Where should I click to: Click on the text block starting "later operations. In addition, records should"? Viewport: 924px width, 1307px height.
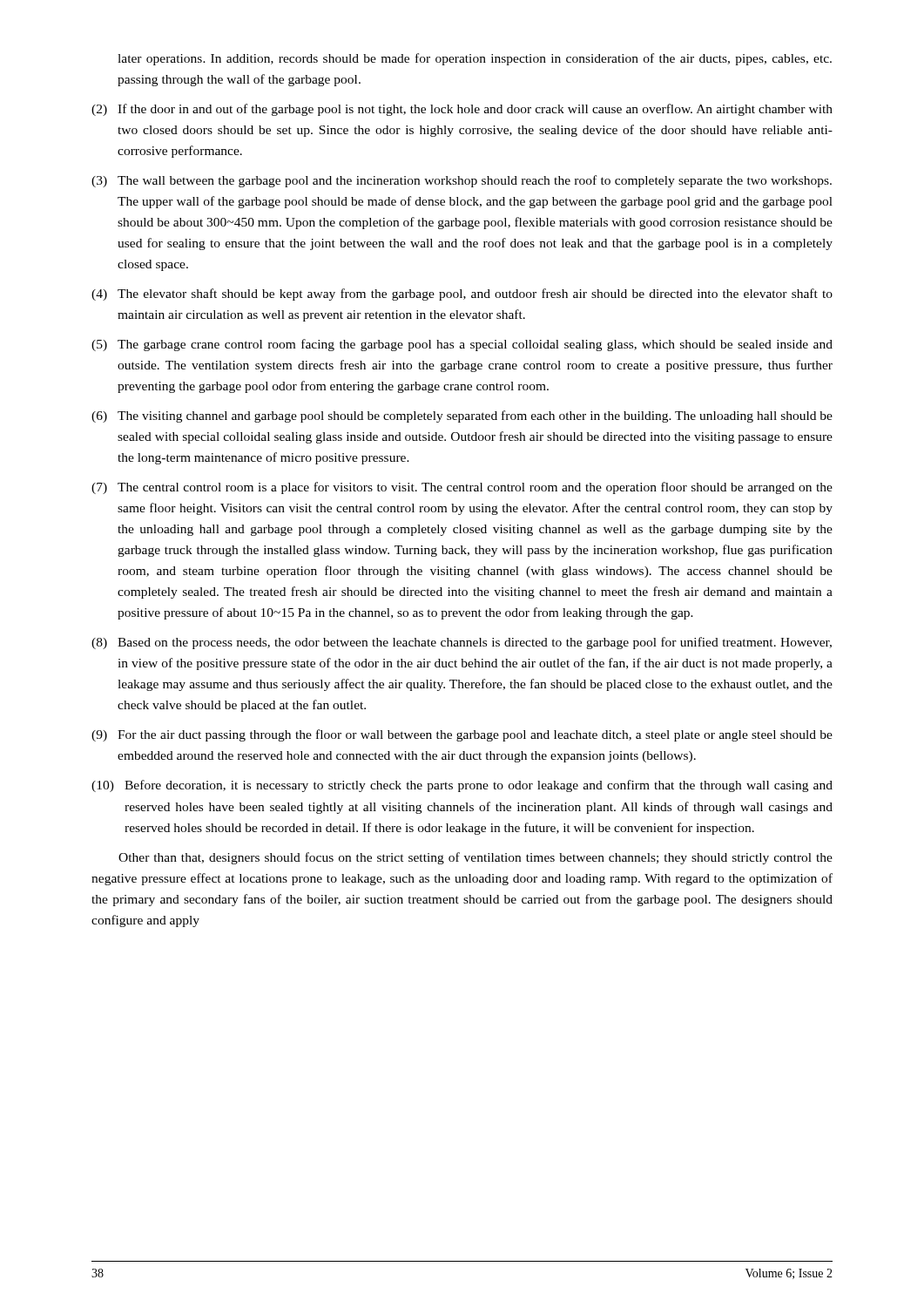tap(475, 68)
